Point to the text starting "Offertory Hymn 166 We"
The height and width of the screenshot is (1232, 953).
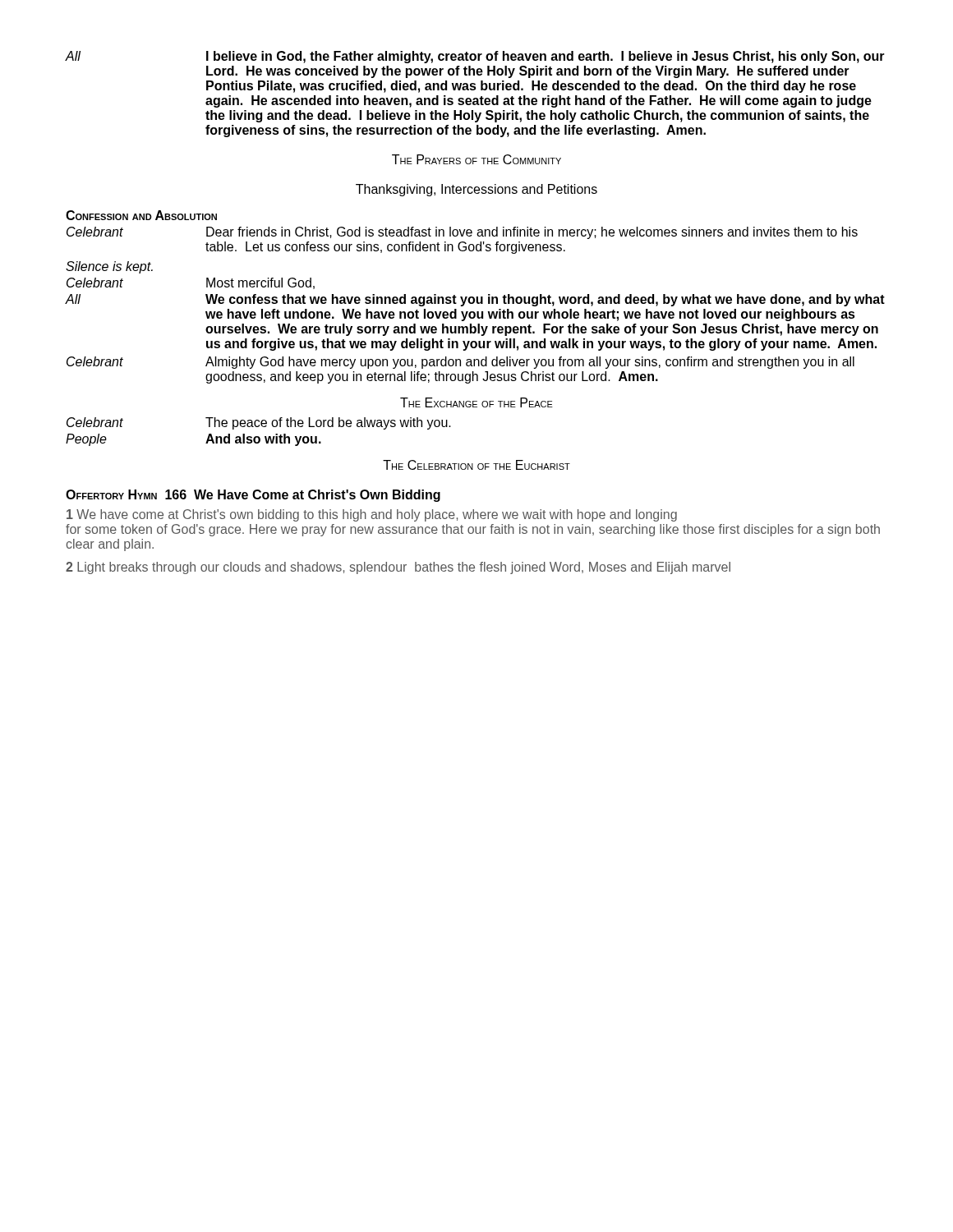(x=253, y=496)
